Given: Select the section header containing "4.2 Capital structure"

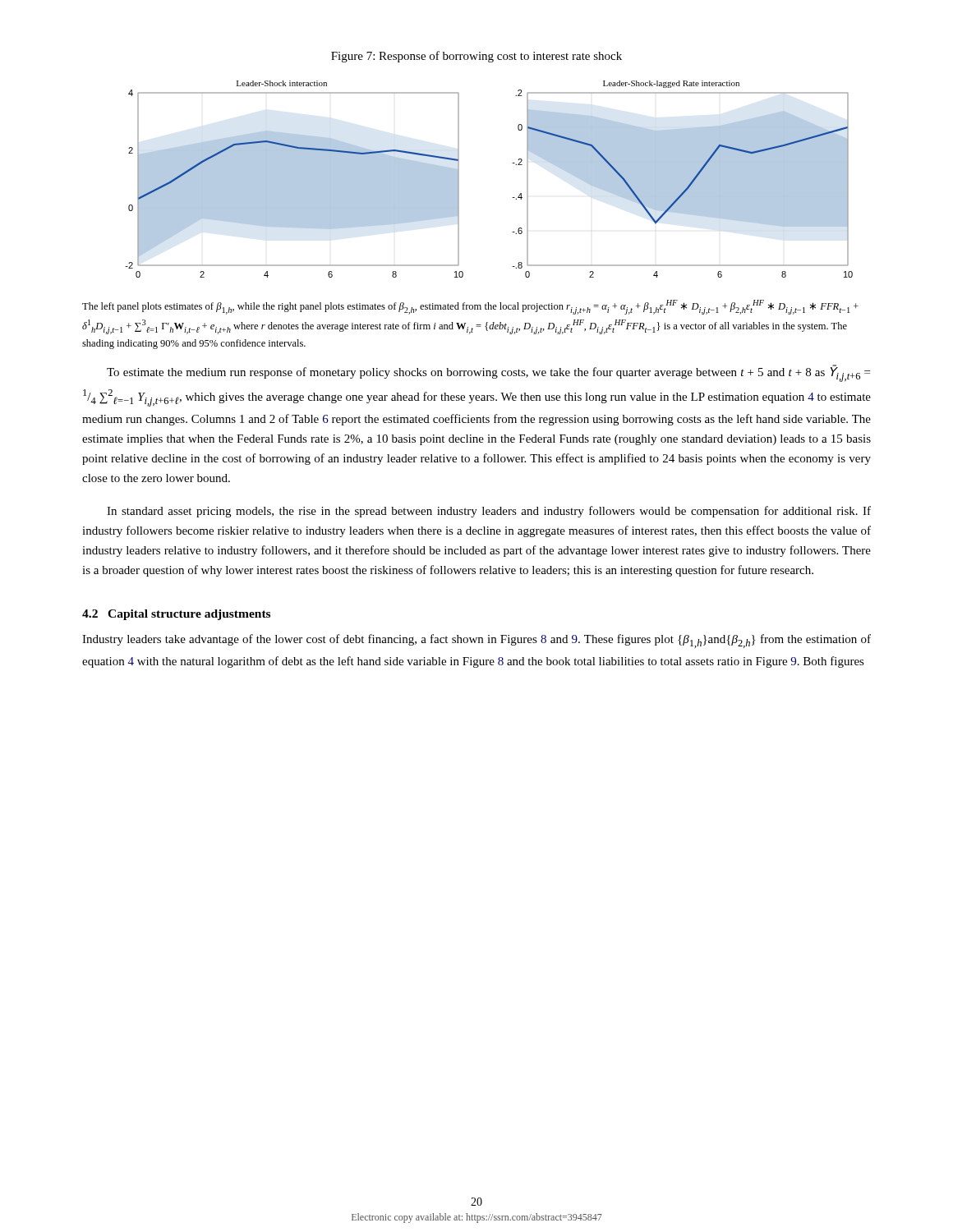Looking at the screenshot, I should coord(176,613).
